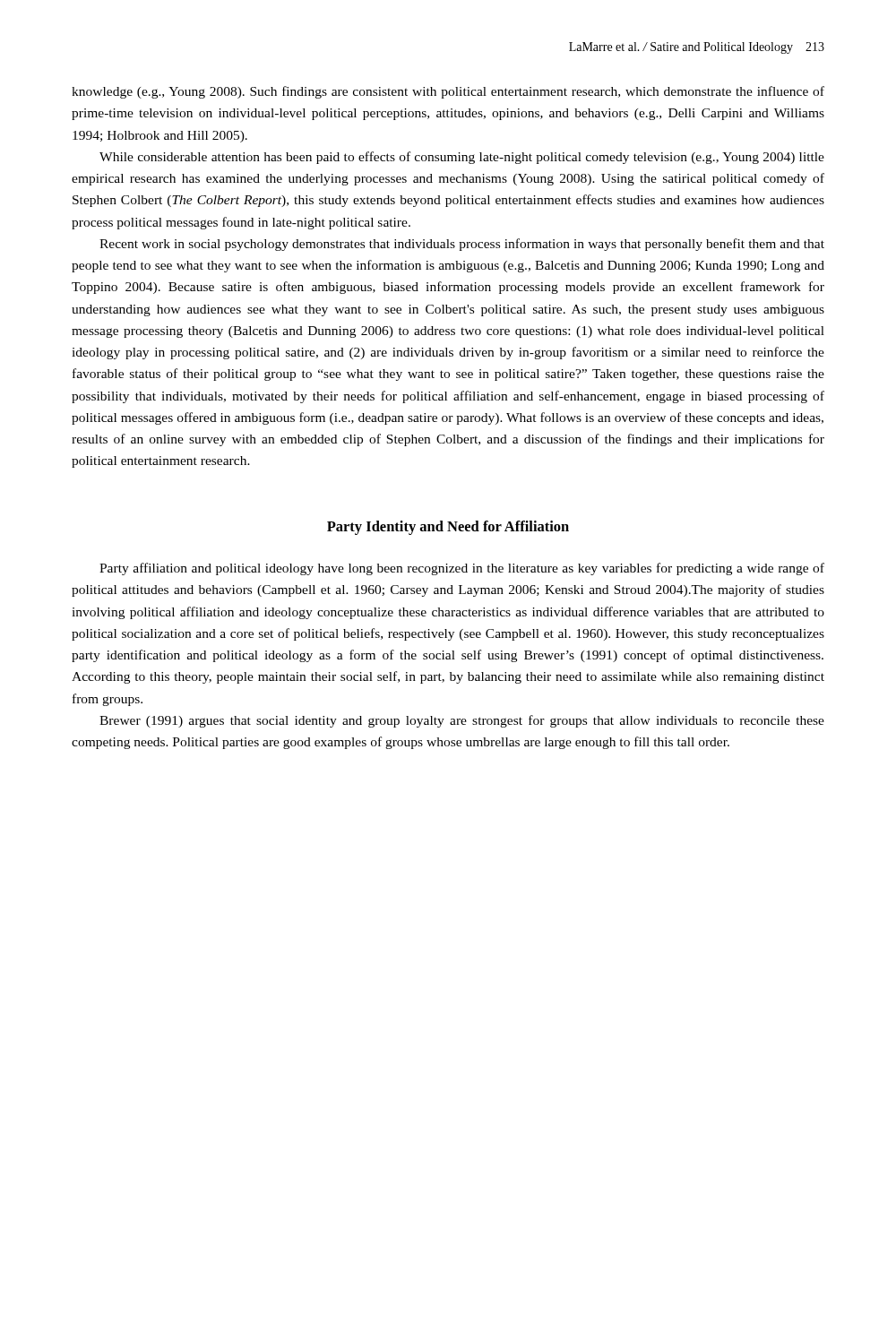The width and height of the screenshot is (896, 1344).
Task: Find the passage starting "Party affiliation and political ideology have long"
Action: (448, 655)
